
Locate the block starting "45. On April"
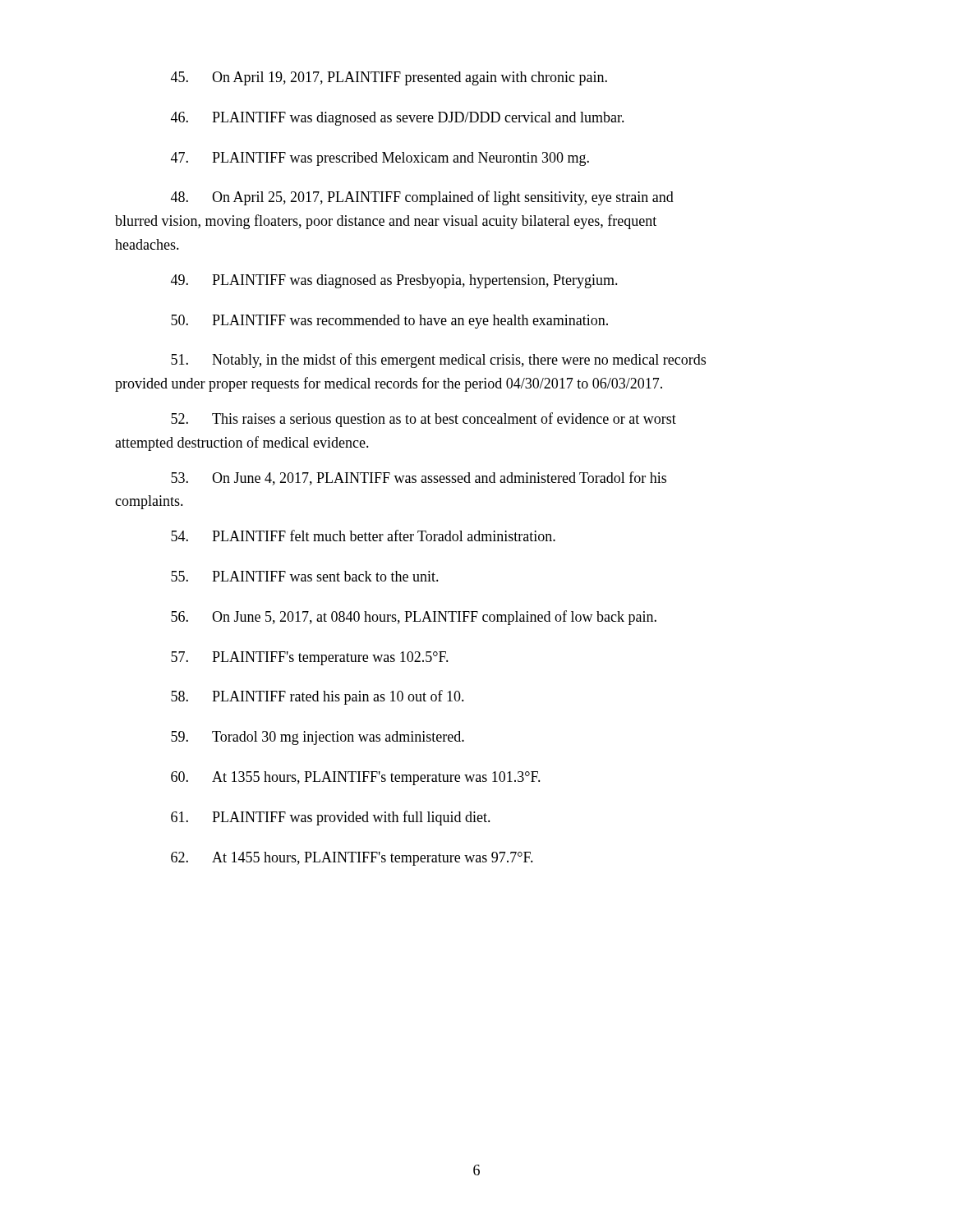pyautogui.click(x=476, y=77)
